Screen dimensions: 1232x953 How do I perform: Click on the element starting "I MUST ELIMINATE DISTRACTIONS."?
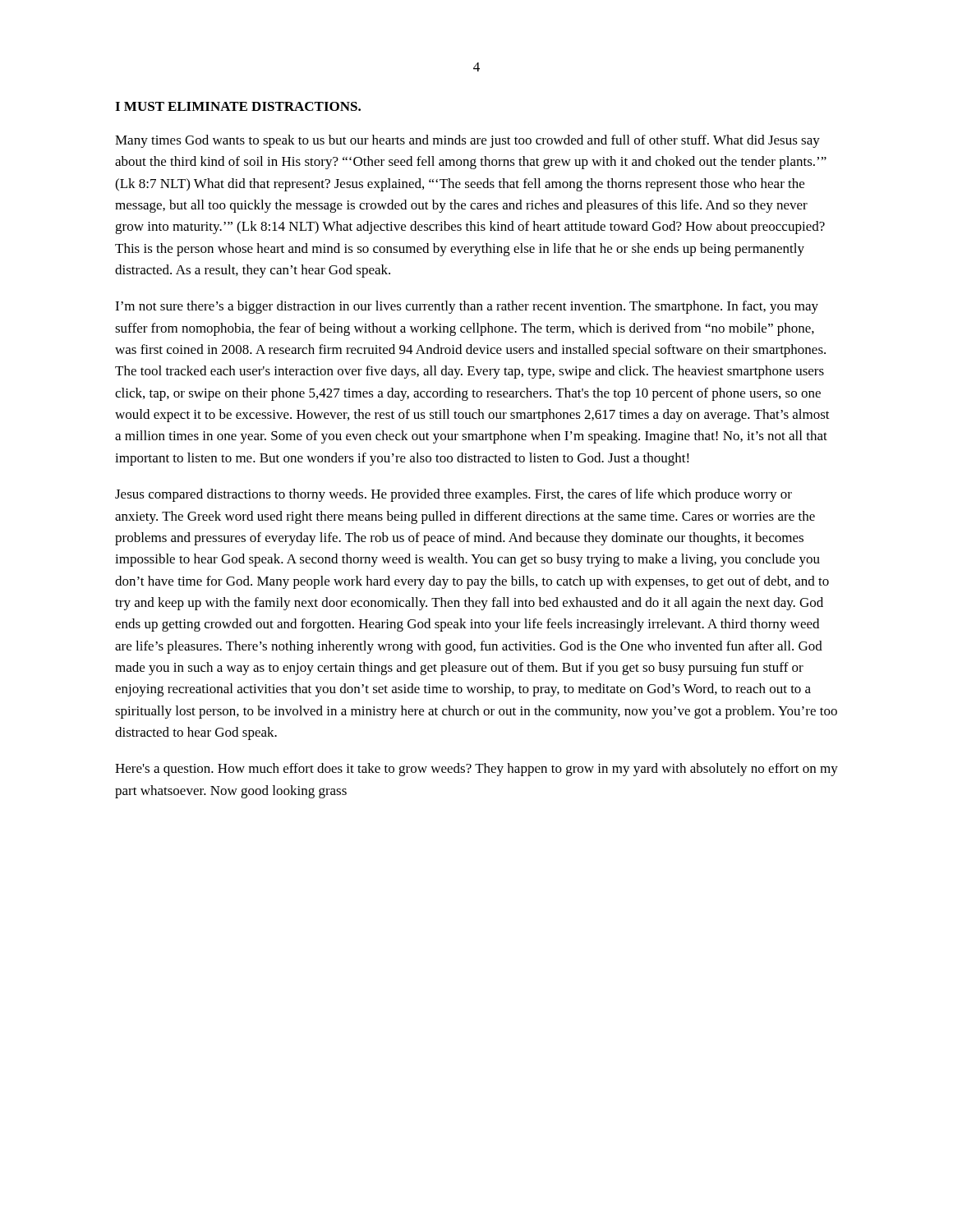tap(238, 106)
